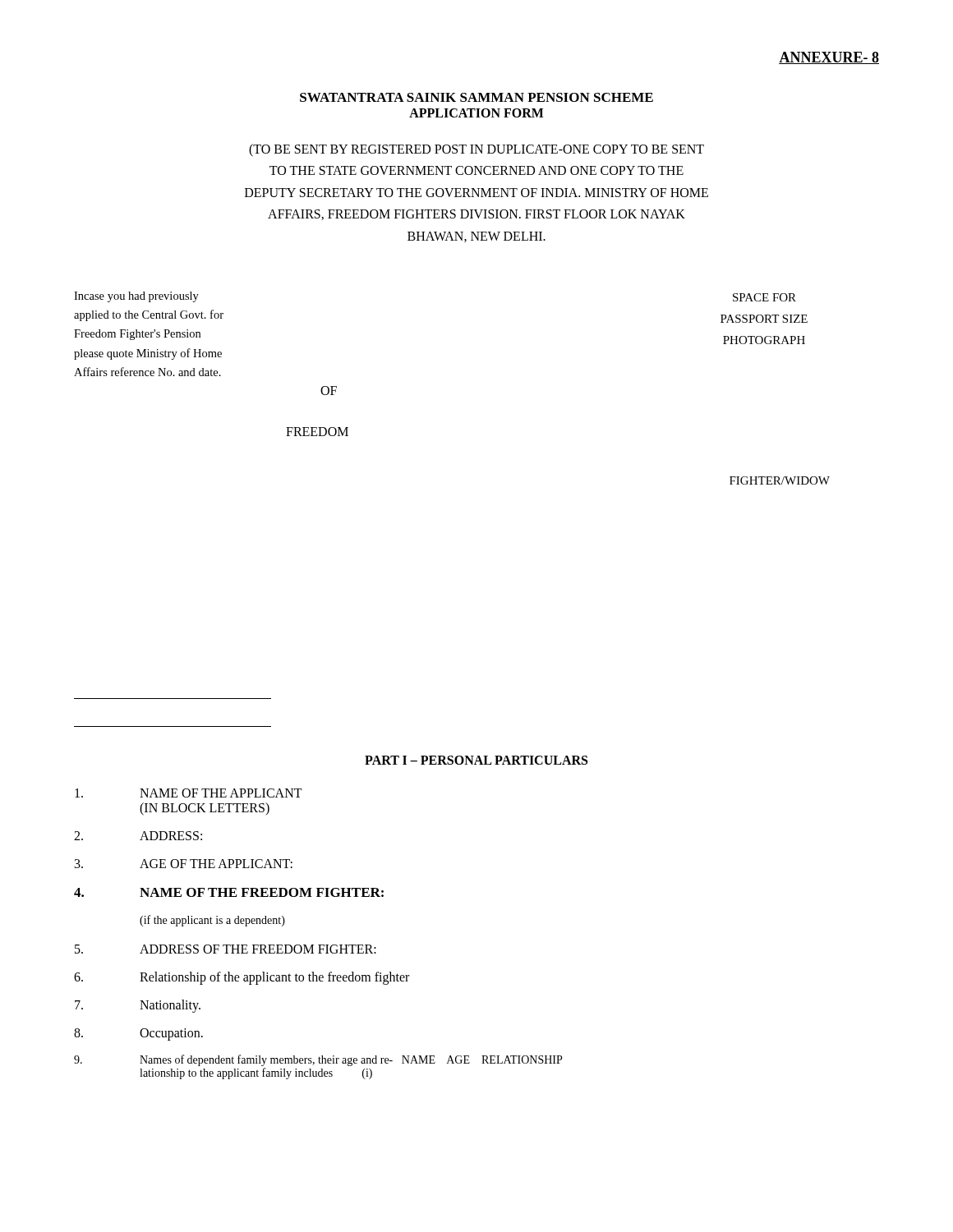The image size is (953, 1232).
Task: Locate the text starting "(TO BE SENT BY REGISTERED POST IN DUPLICATE-ONE"
Action: click(476, 192)
